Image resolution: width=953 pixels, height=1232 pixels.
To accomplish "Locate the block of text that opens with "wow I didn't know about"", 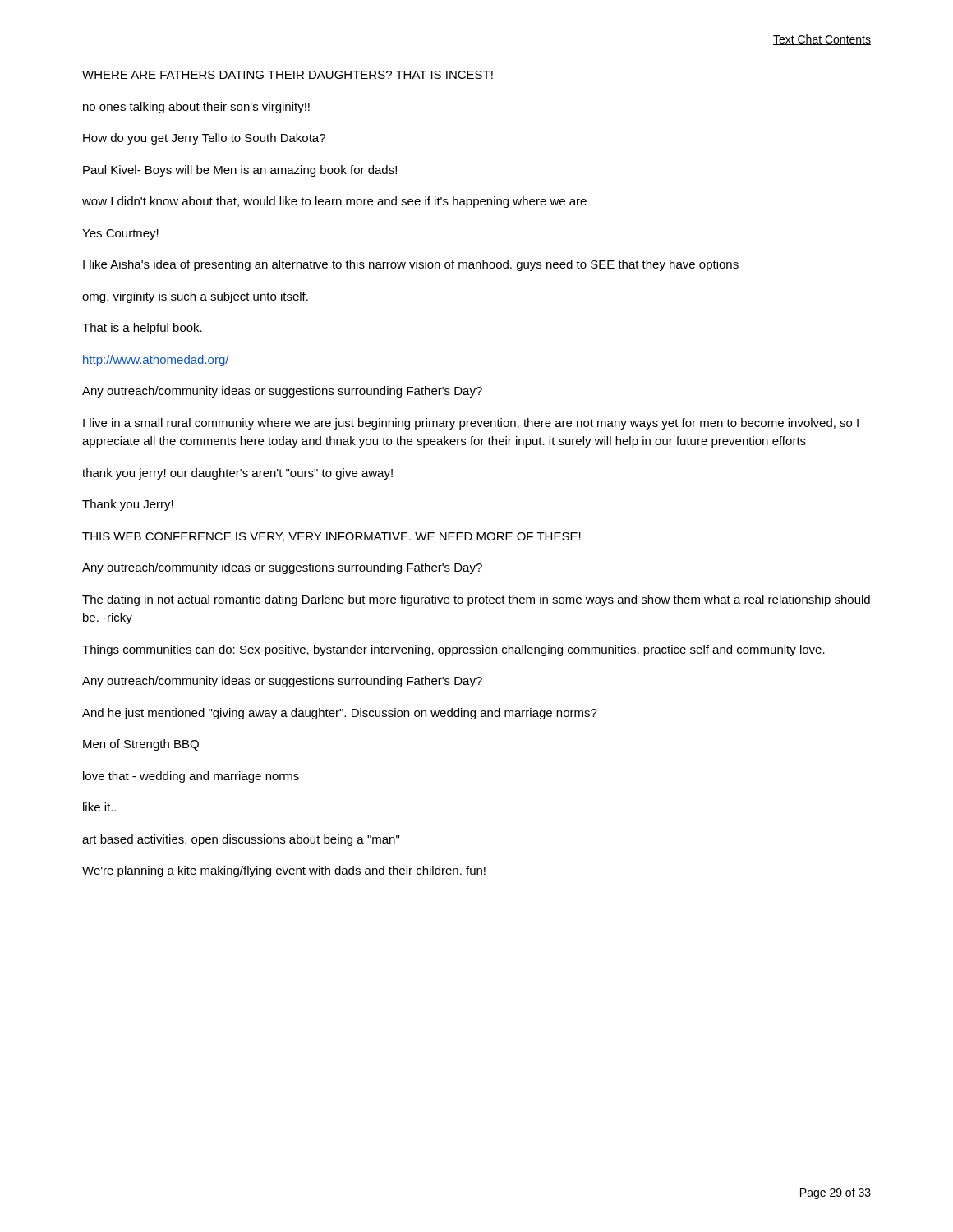I will [335, 201].
